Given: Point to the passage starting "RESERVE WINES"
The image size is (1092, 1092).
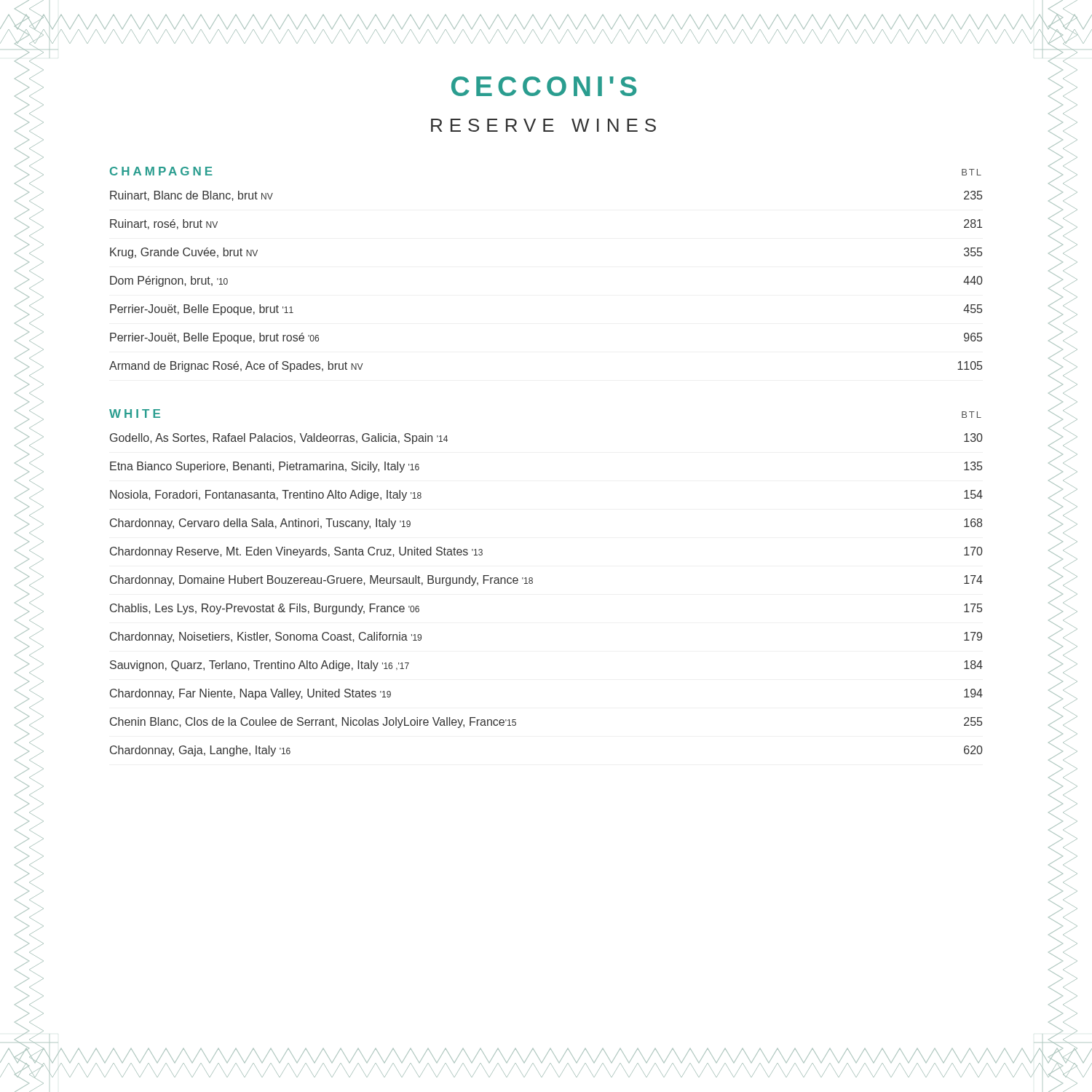Looking at the screenshot, I should coord(546,125).
